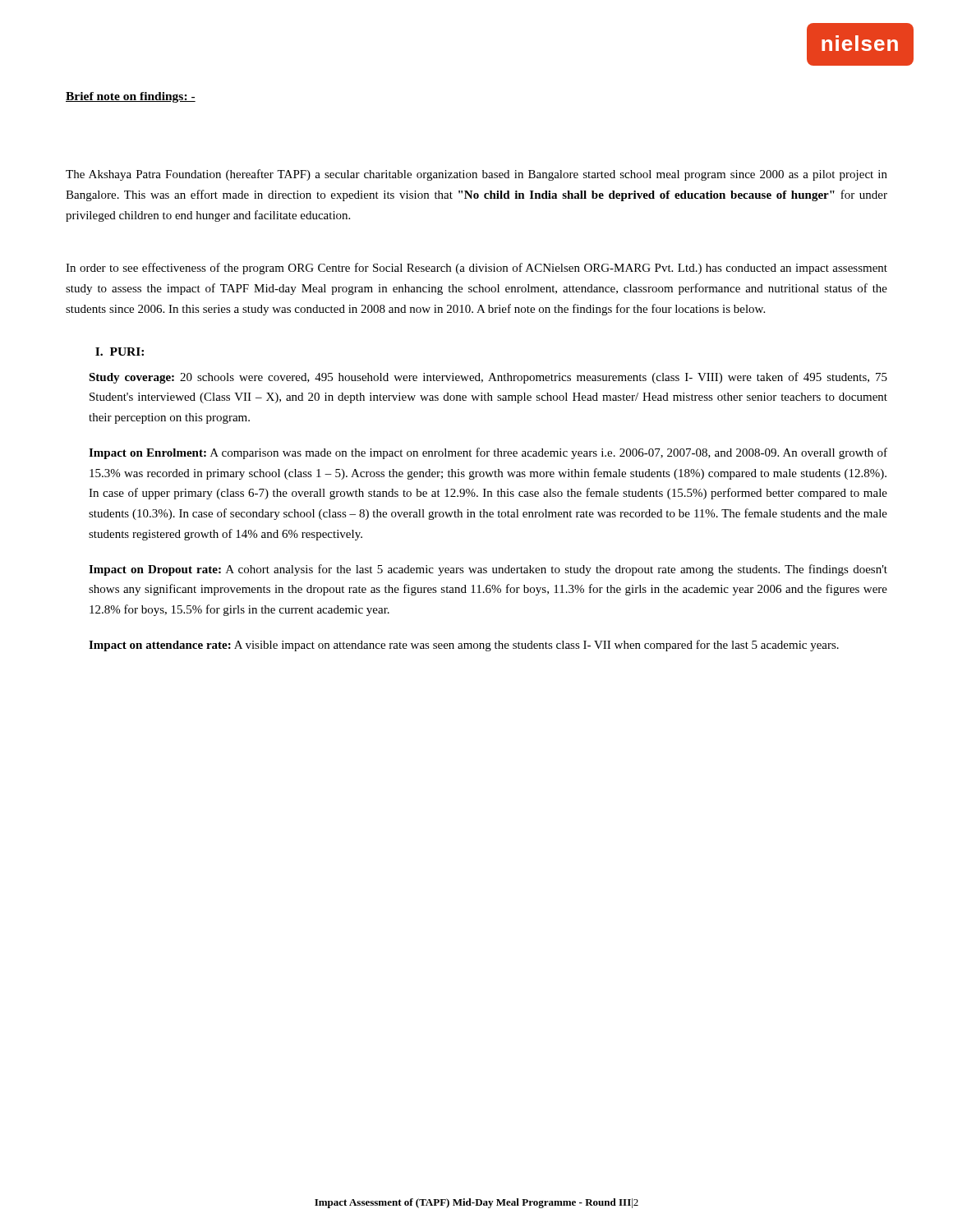
Task: Find the text block with the text "Impact on Dropout"
Action: (488, 589)
